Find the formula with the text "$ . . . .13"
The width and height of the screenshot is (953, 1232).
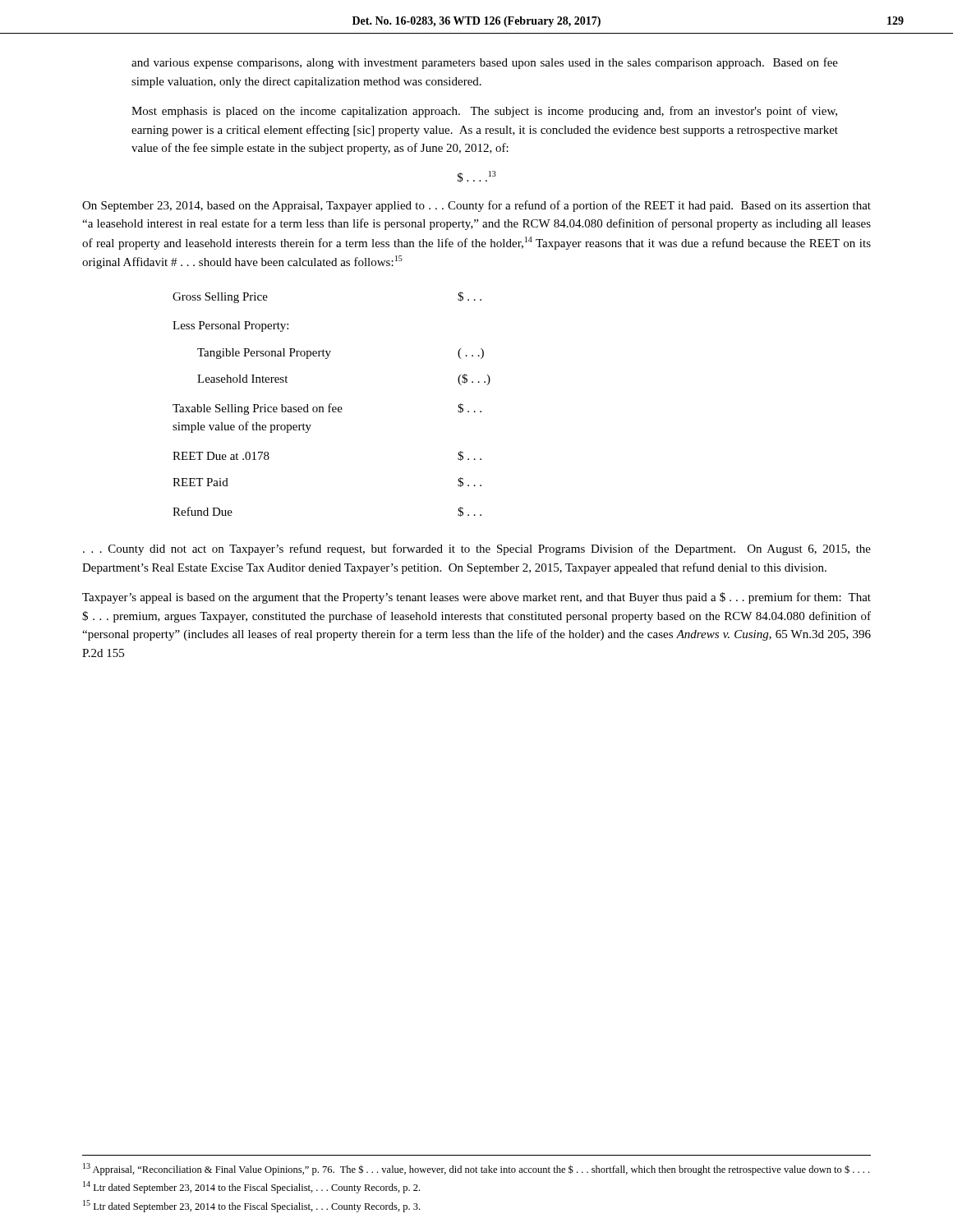click(x=476, y=176)
